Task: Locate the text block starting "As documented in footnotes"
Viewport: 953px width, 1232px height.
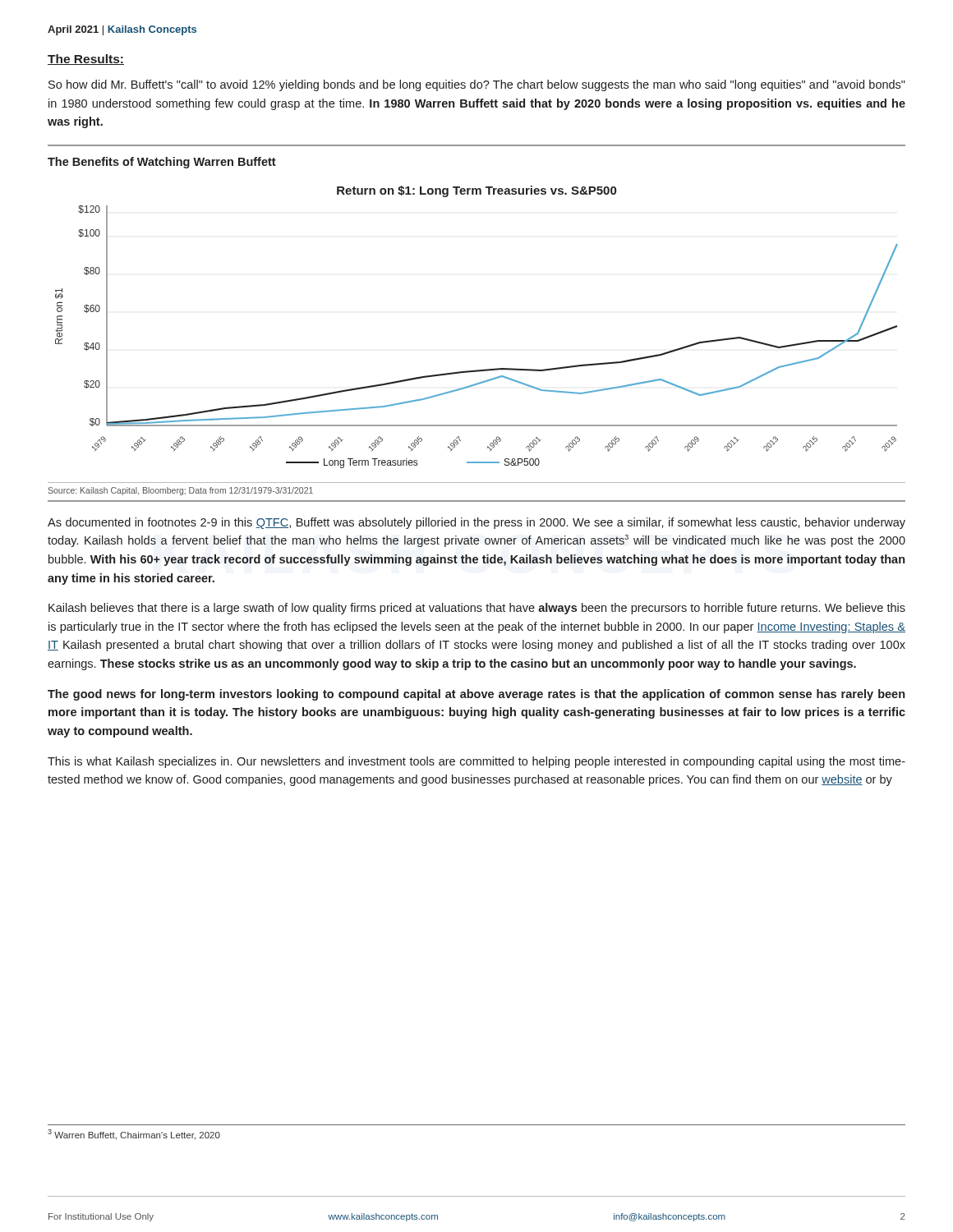Action: [x=476, y=550]
